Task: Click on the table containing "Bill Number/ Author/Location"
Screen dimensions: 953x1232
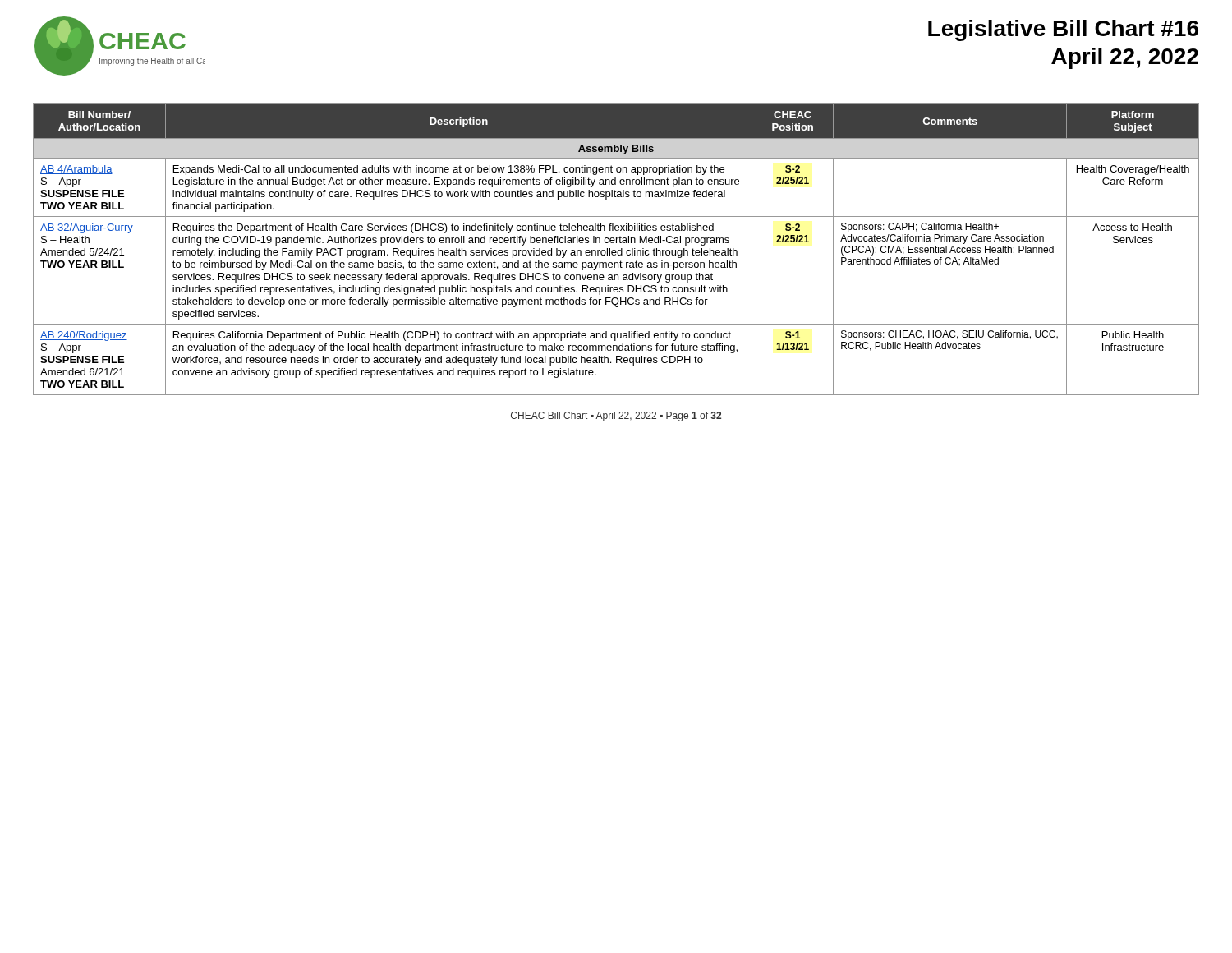Action: (616, 249)
